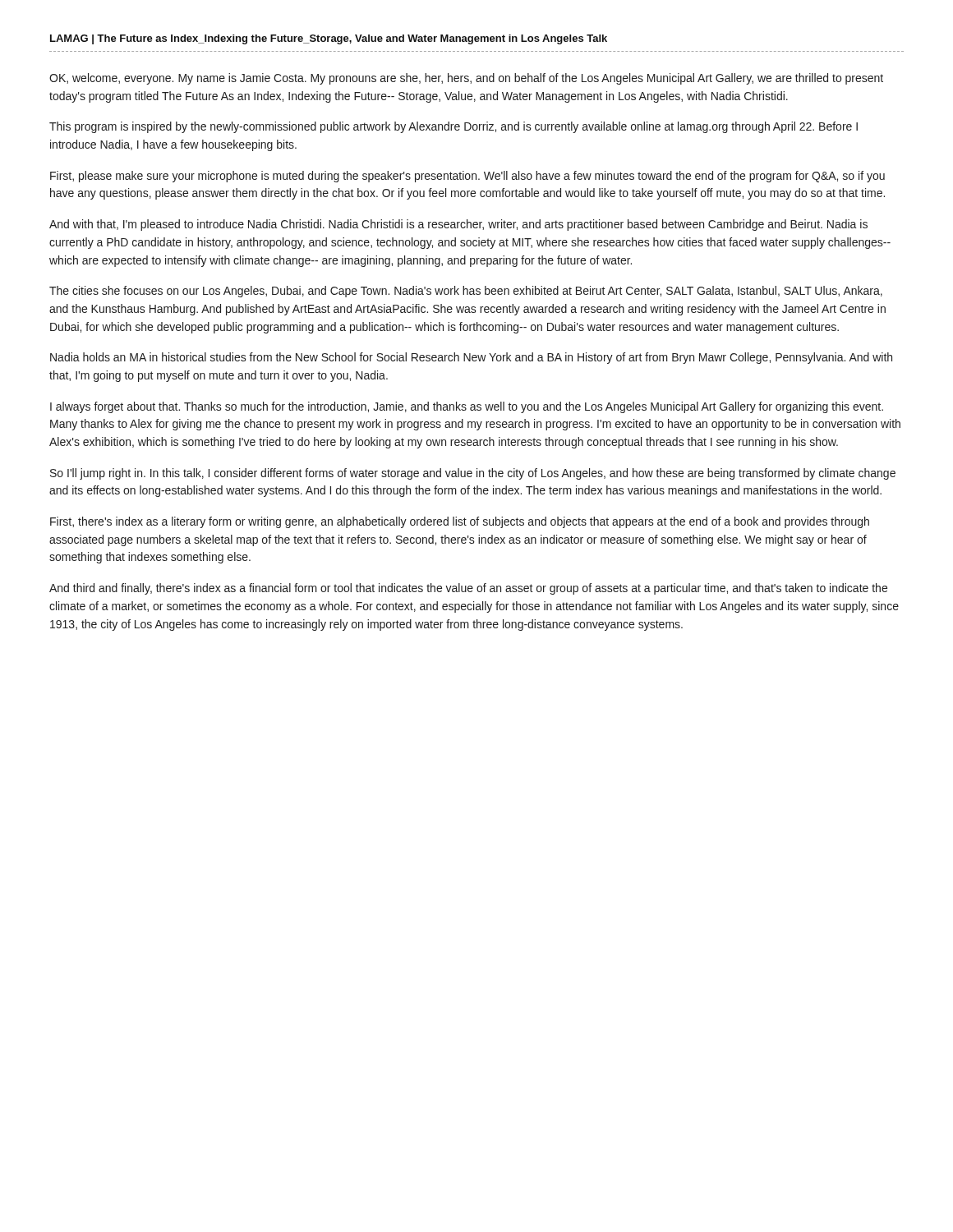953x1232 pixels.
Task: Find the text block that says "Nadia holds an MA in historical"
Action: pos(471,366)
